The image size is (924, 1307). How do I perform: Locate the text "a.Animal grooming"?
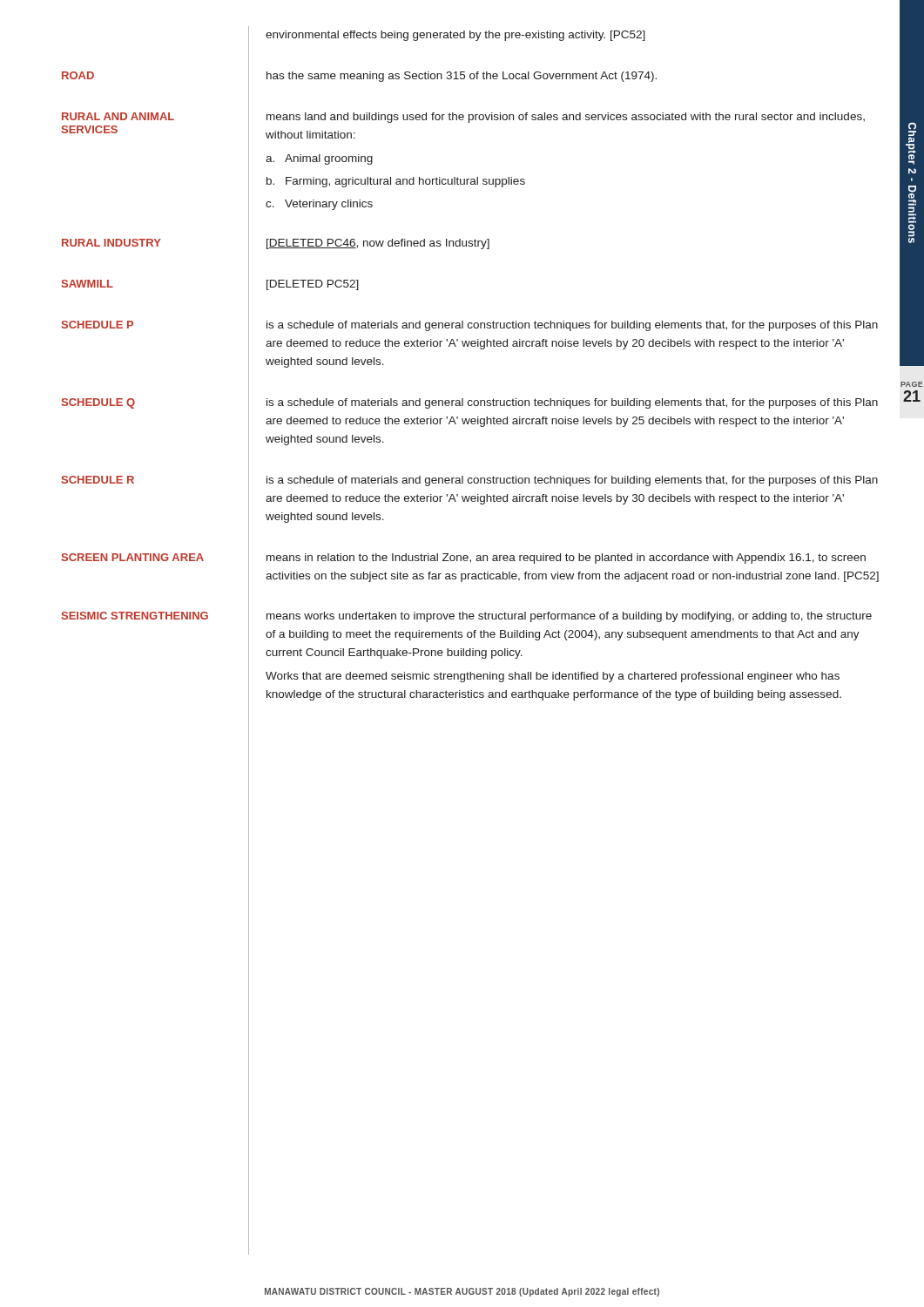[x=319, y=159]
